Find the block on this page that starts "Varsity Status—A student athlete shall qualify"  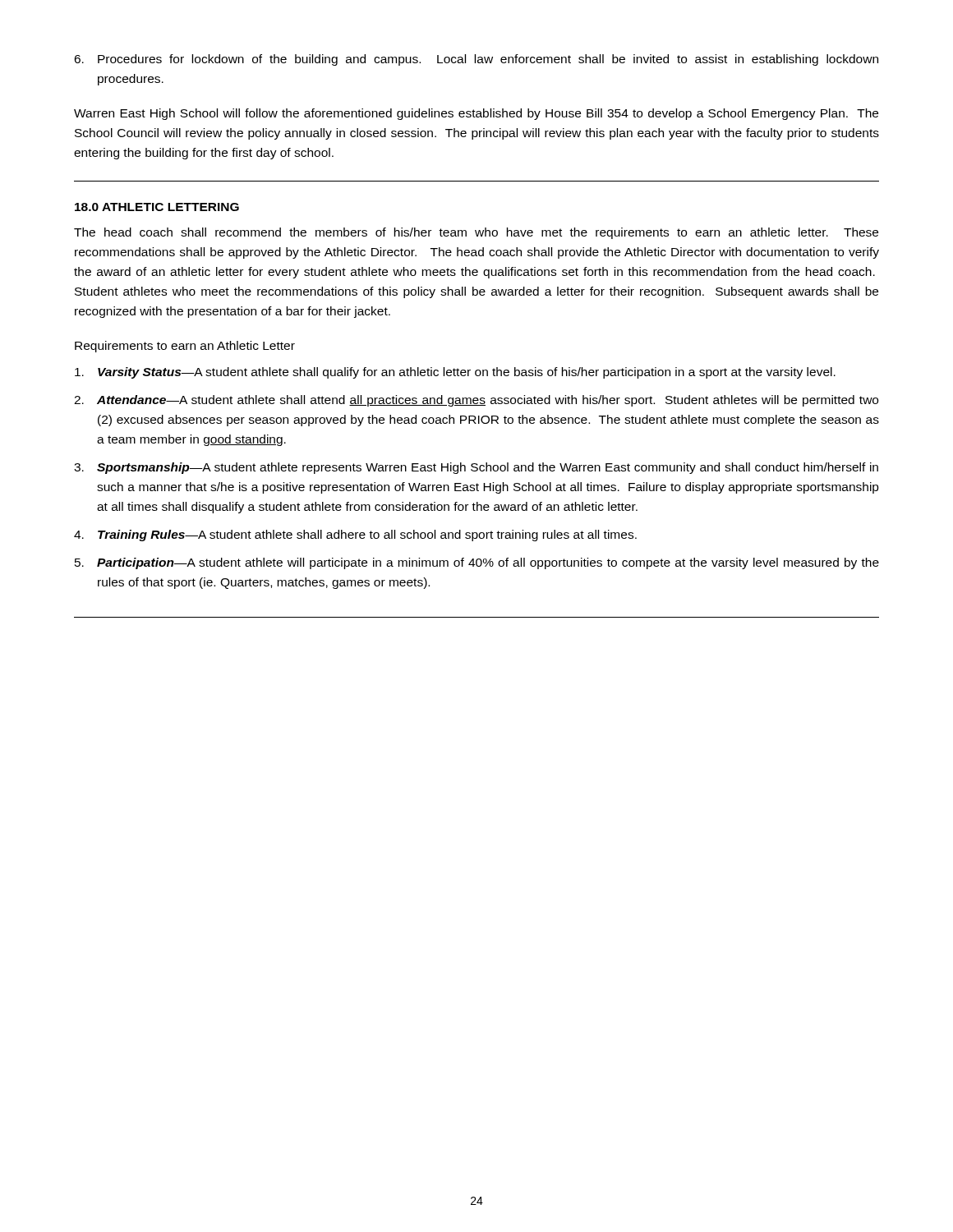coord(455,372)
